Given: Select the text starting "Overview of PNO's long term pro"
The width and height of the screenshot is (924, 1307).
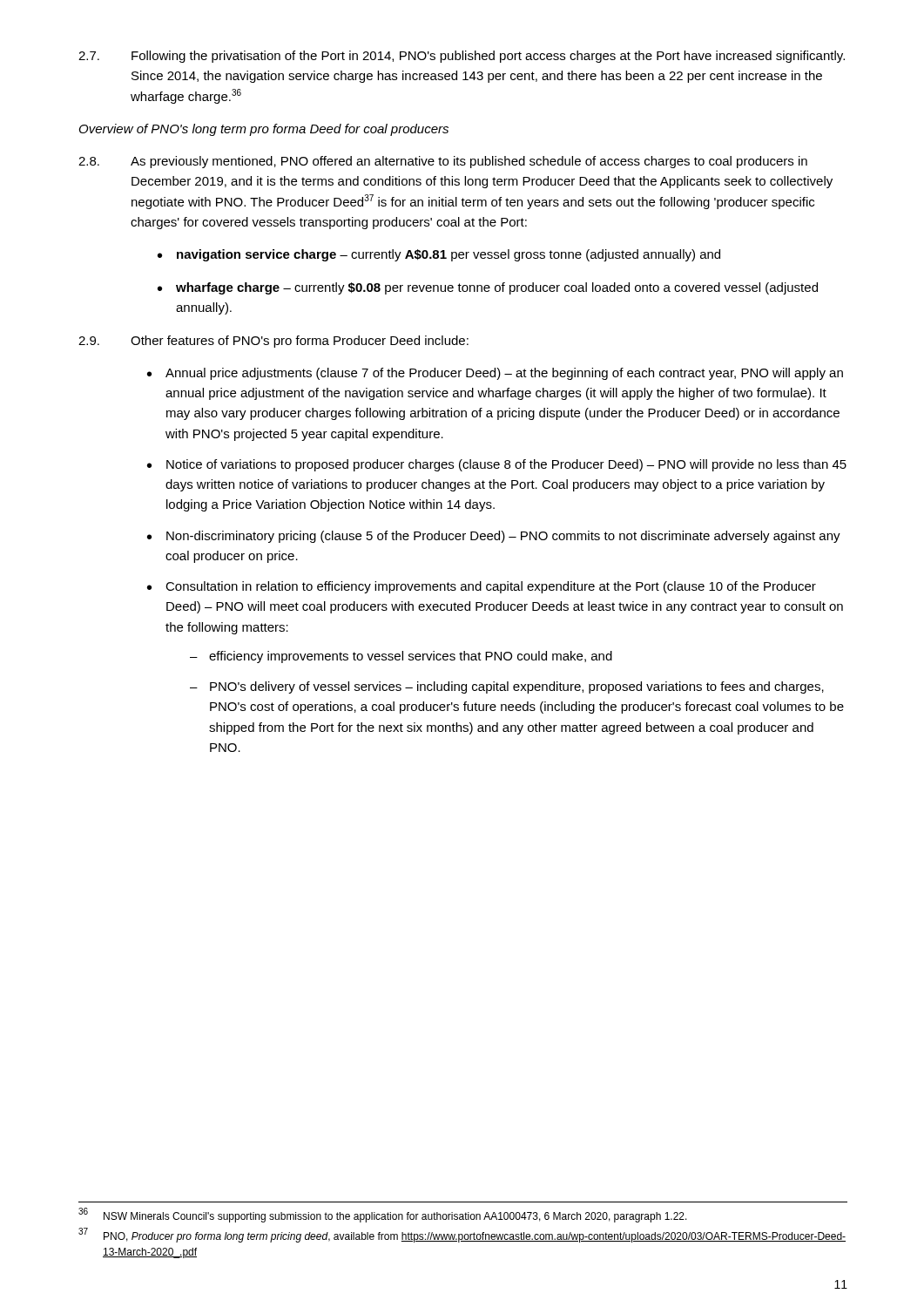Looking at the screenshot, I should point(264,128).
